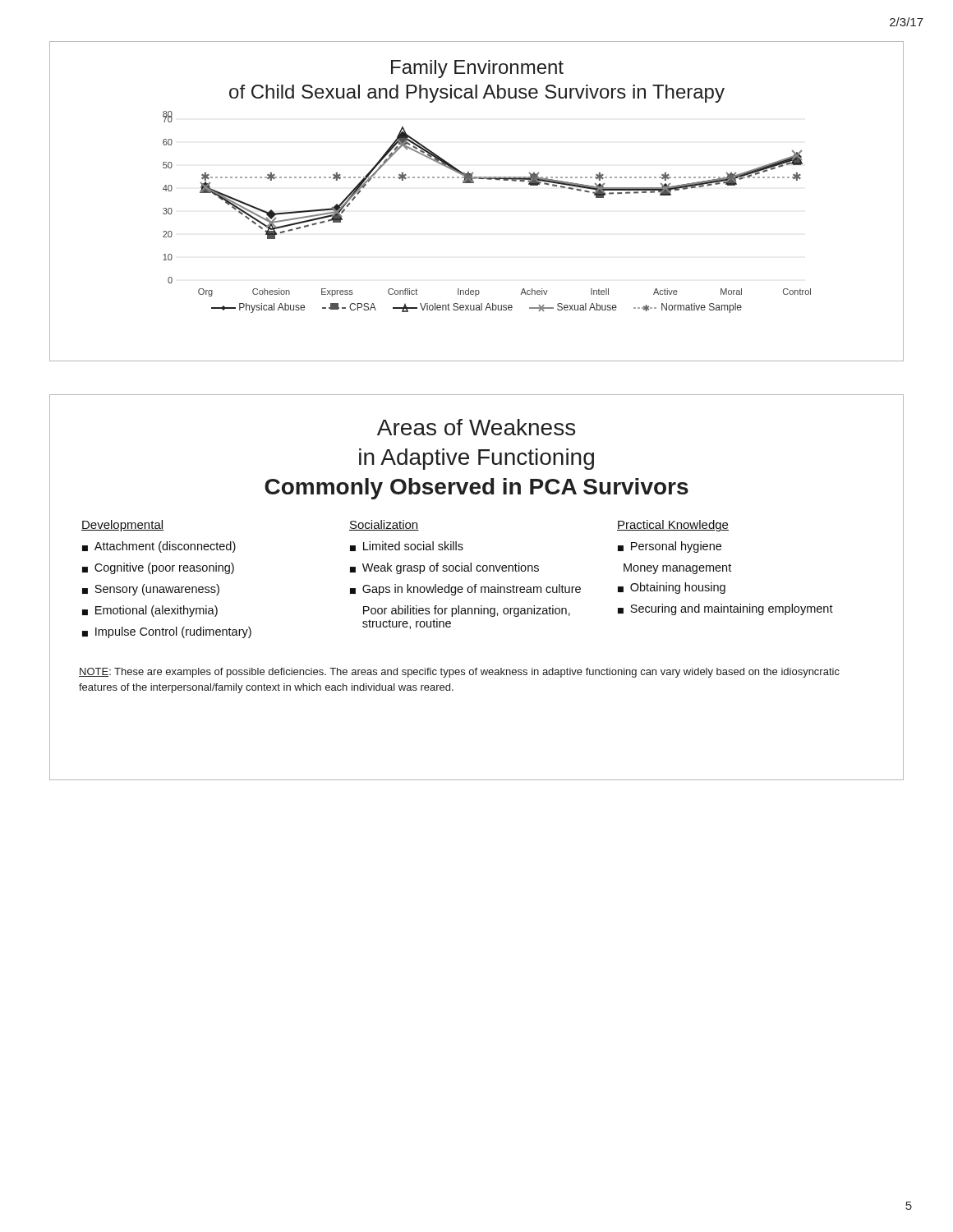Point to the text starting "■Personal hygiene"
Viewport: 953px width, 1232px height.
pos(669,547)
